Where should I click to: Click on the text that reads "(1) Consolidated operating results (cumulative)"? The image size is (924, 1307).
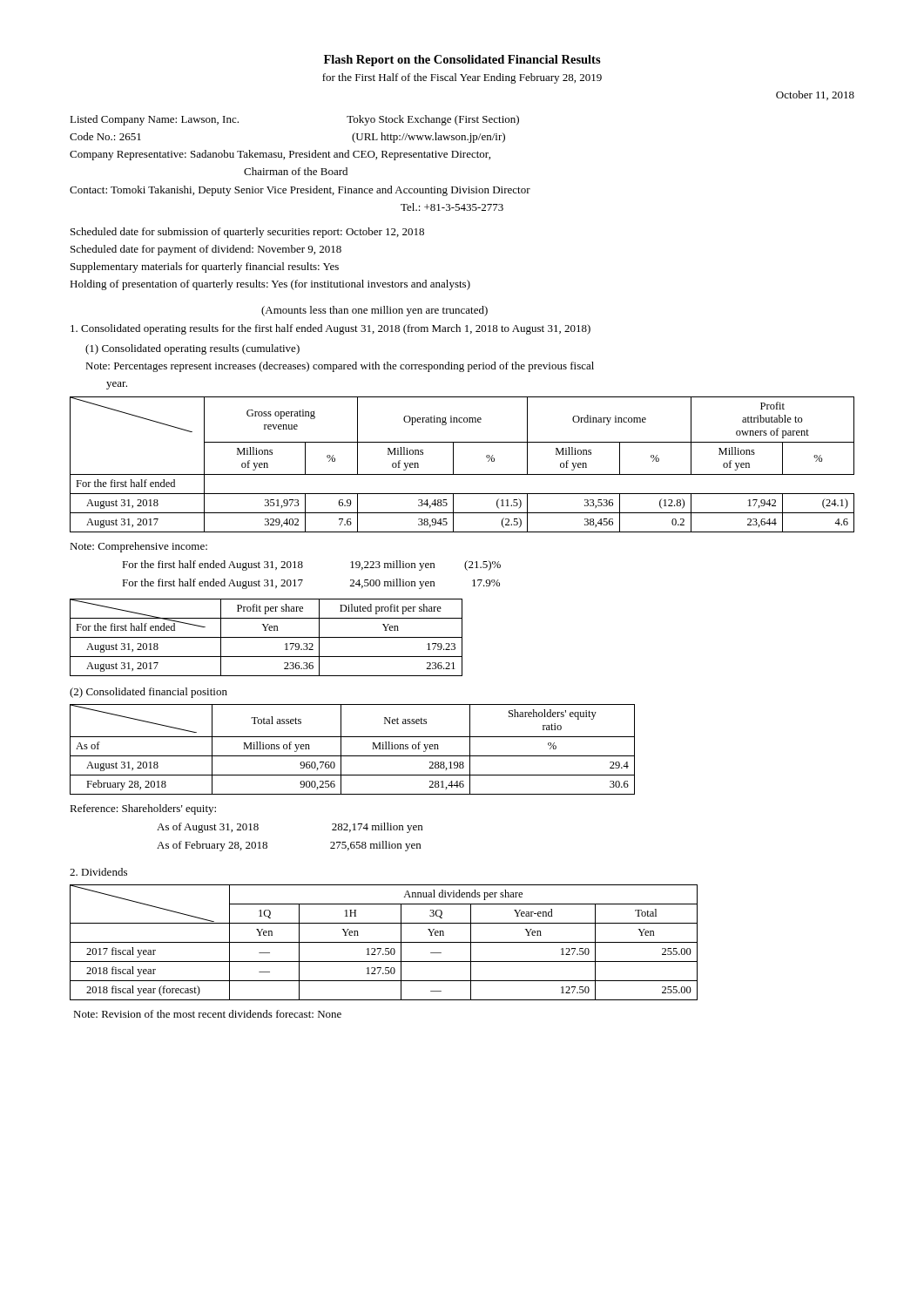(x=193, y=348)
